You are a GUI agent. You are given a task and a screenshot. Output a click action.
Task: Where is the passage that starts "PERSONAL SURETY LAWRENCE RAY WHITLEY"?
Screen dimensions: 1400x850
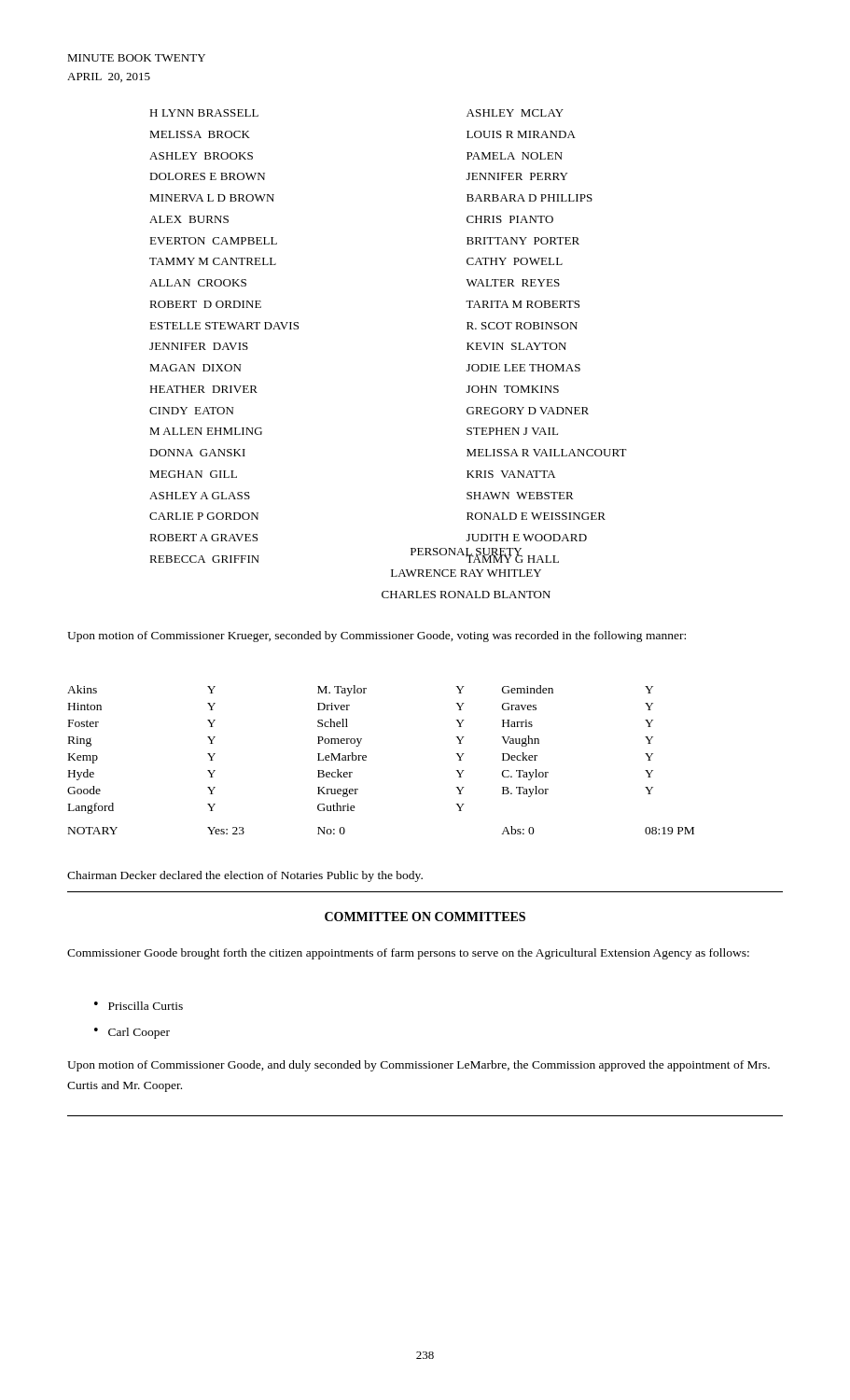point(466,572)
